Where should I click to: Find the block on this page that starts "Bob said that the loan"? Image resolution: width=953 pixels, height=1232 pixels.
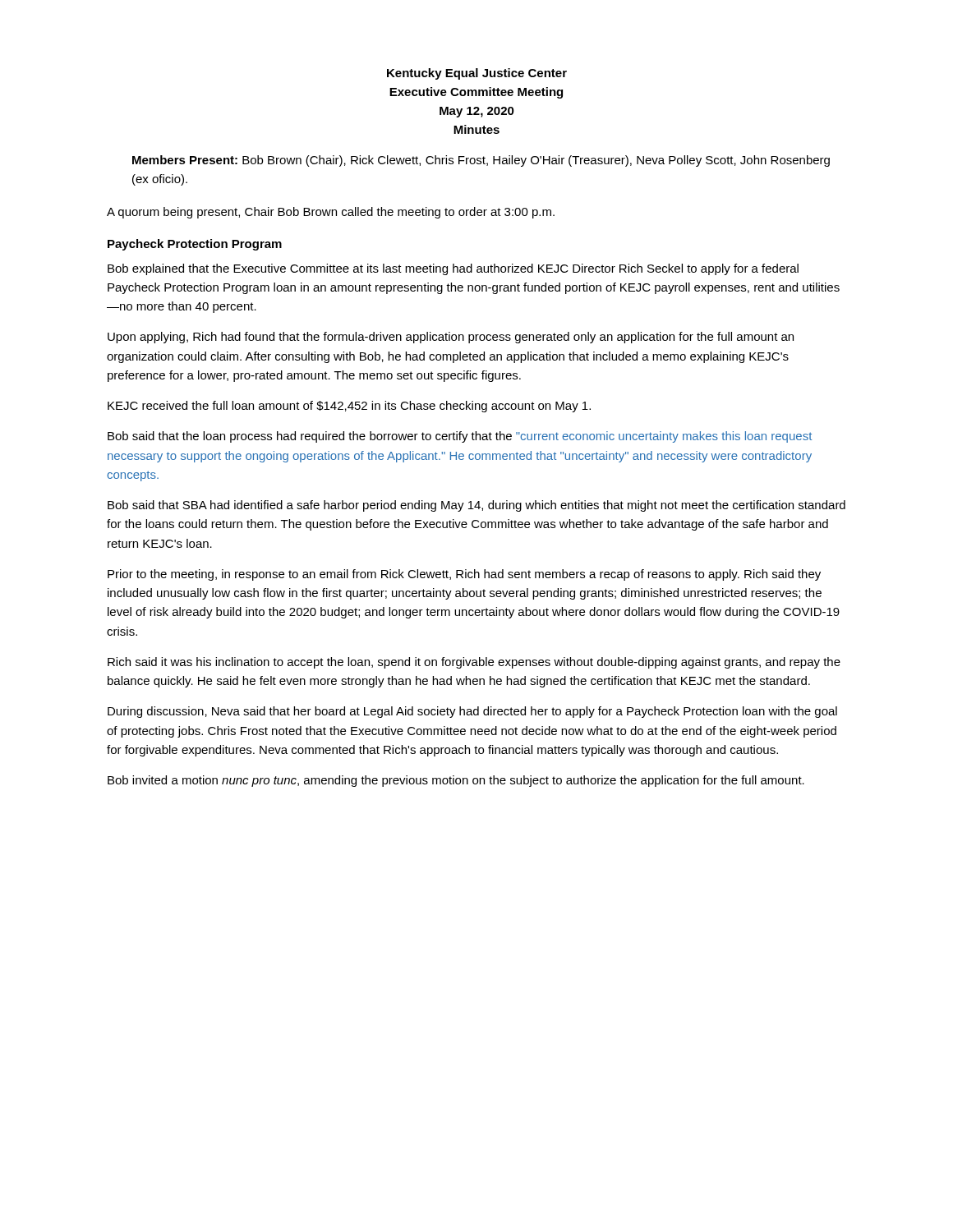click(459, 455)
